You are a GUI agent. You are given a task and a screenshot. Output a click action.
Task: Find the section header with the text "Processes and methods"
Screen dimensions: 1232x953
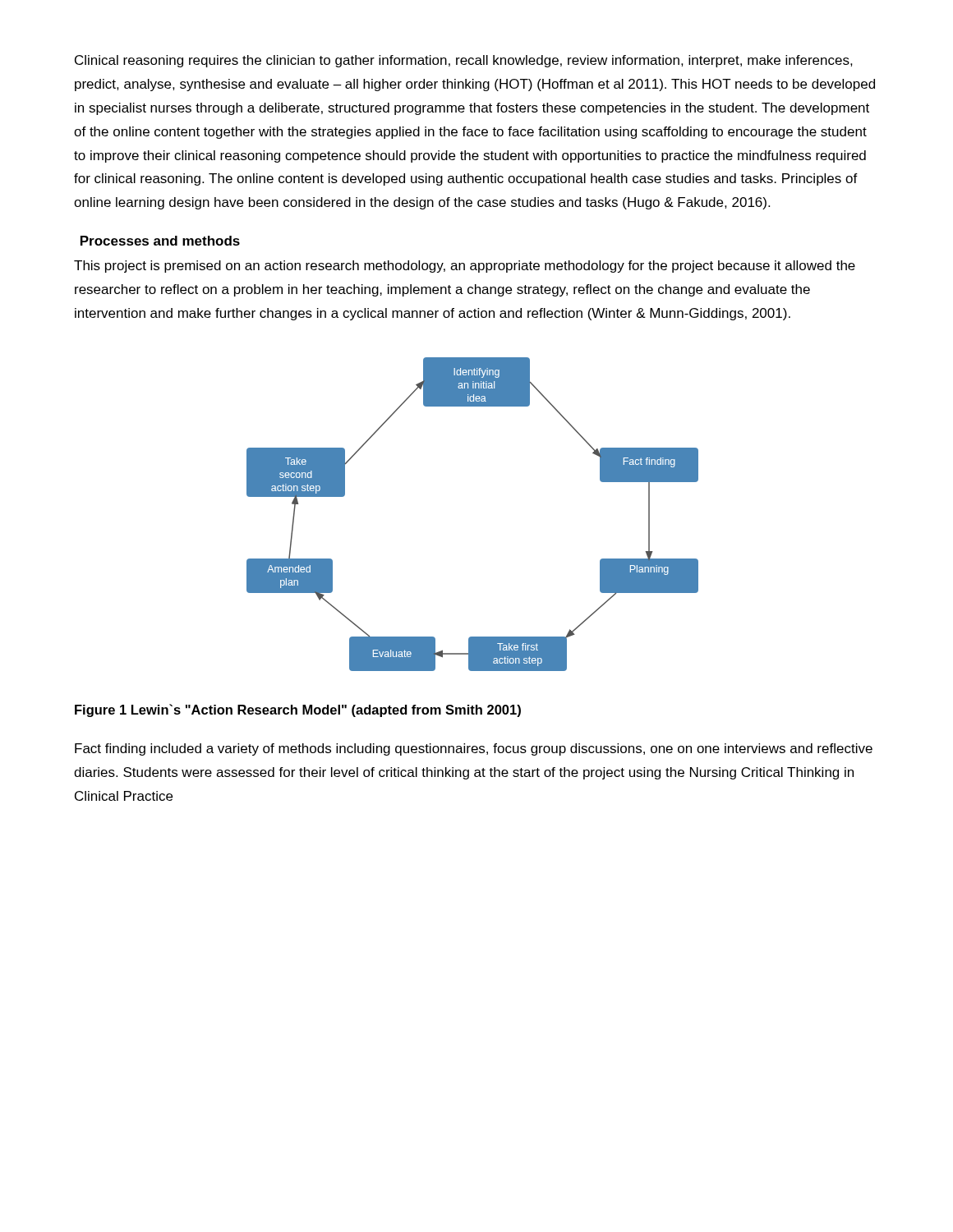158,241
